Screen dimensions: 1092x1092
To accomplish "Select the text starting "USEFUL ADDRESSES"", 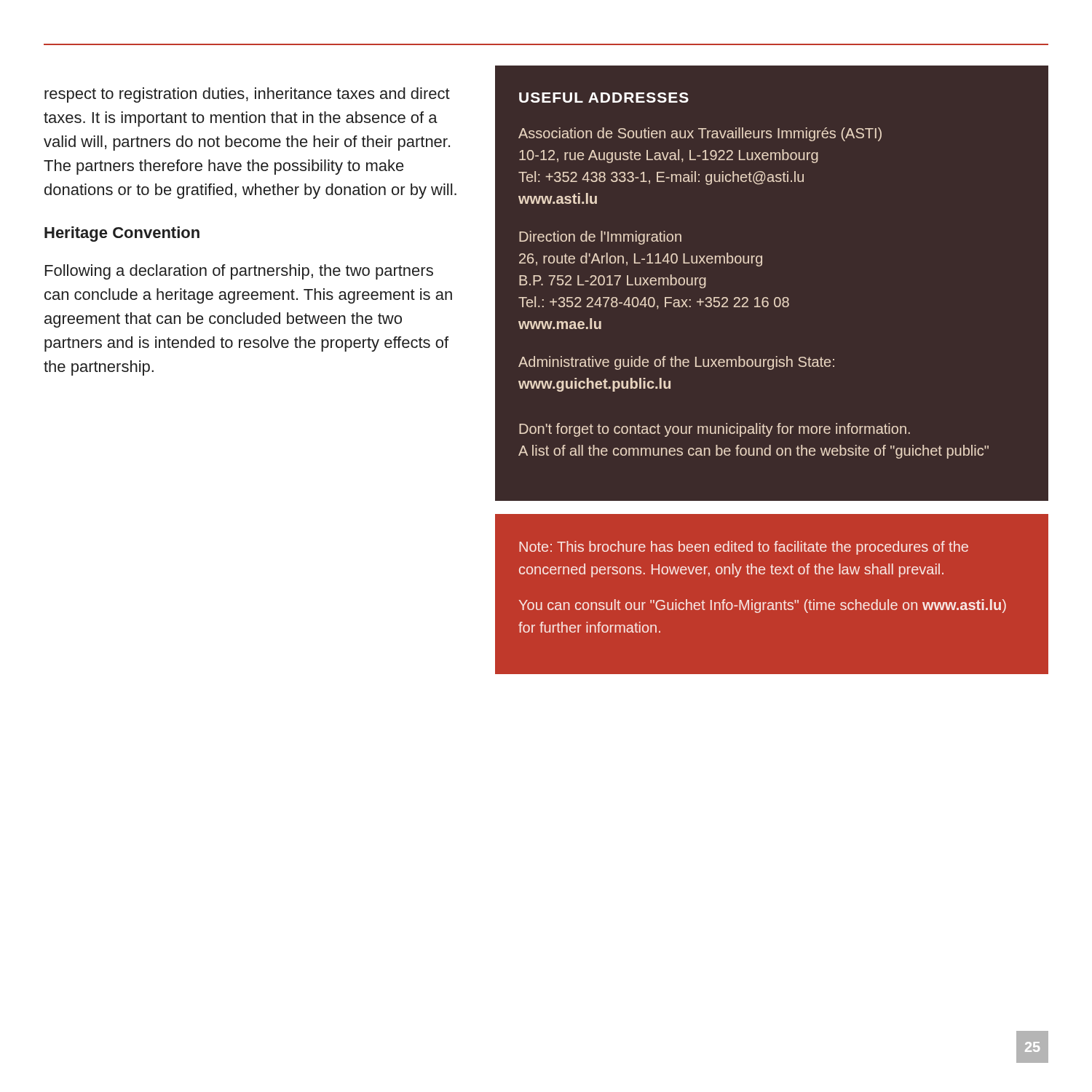I will pyautogui.click(x=604, y=98).
